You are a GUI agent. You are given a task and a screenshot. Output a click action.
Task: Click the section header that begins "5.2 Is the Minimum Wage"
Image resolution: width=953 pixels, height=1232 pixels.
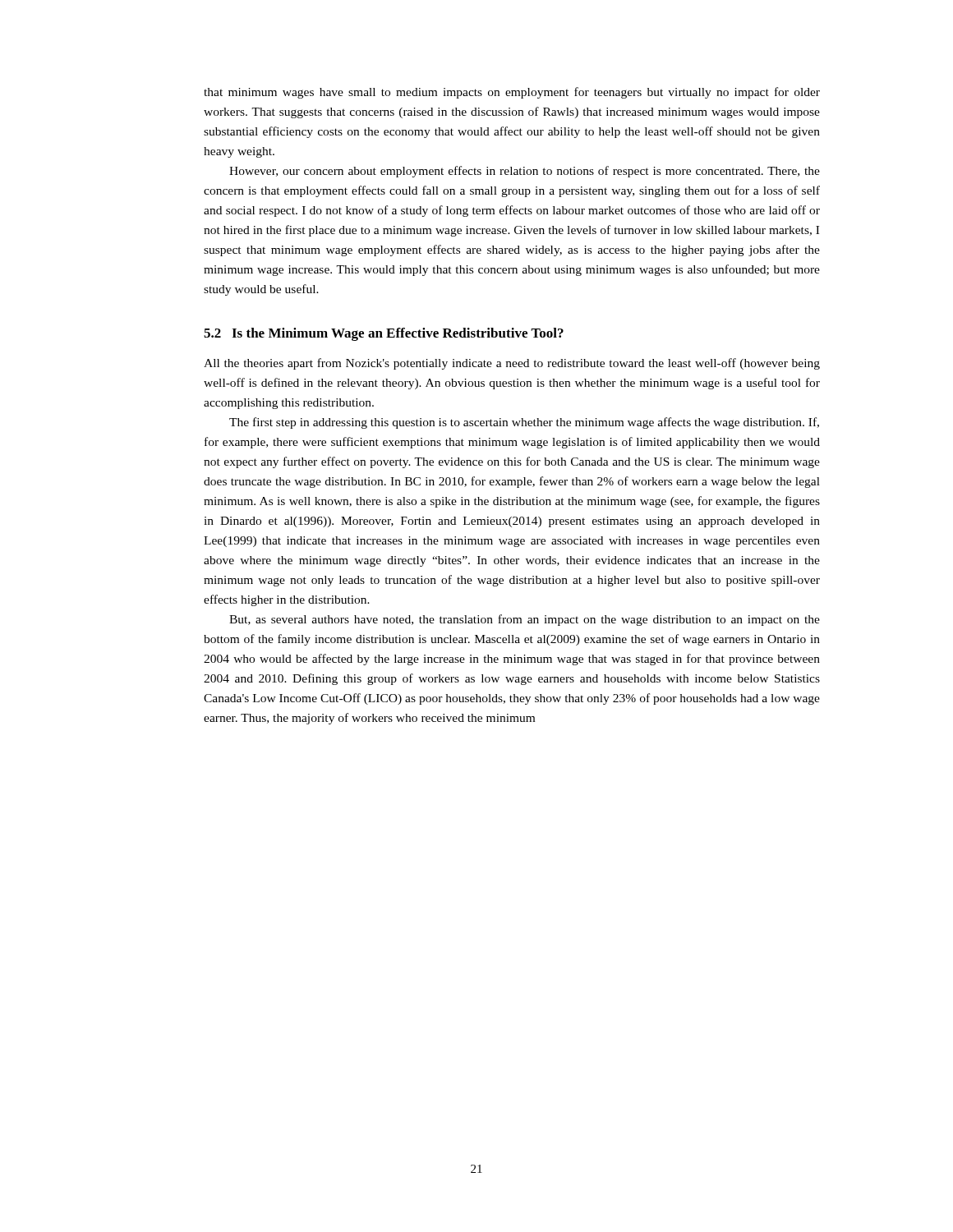(x=384, y=333)
